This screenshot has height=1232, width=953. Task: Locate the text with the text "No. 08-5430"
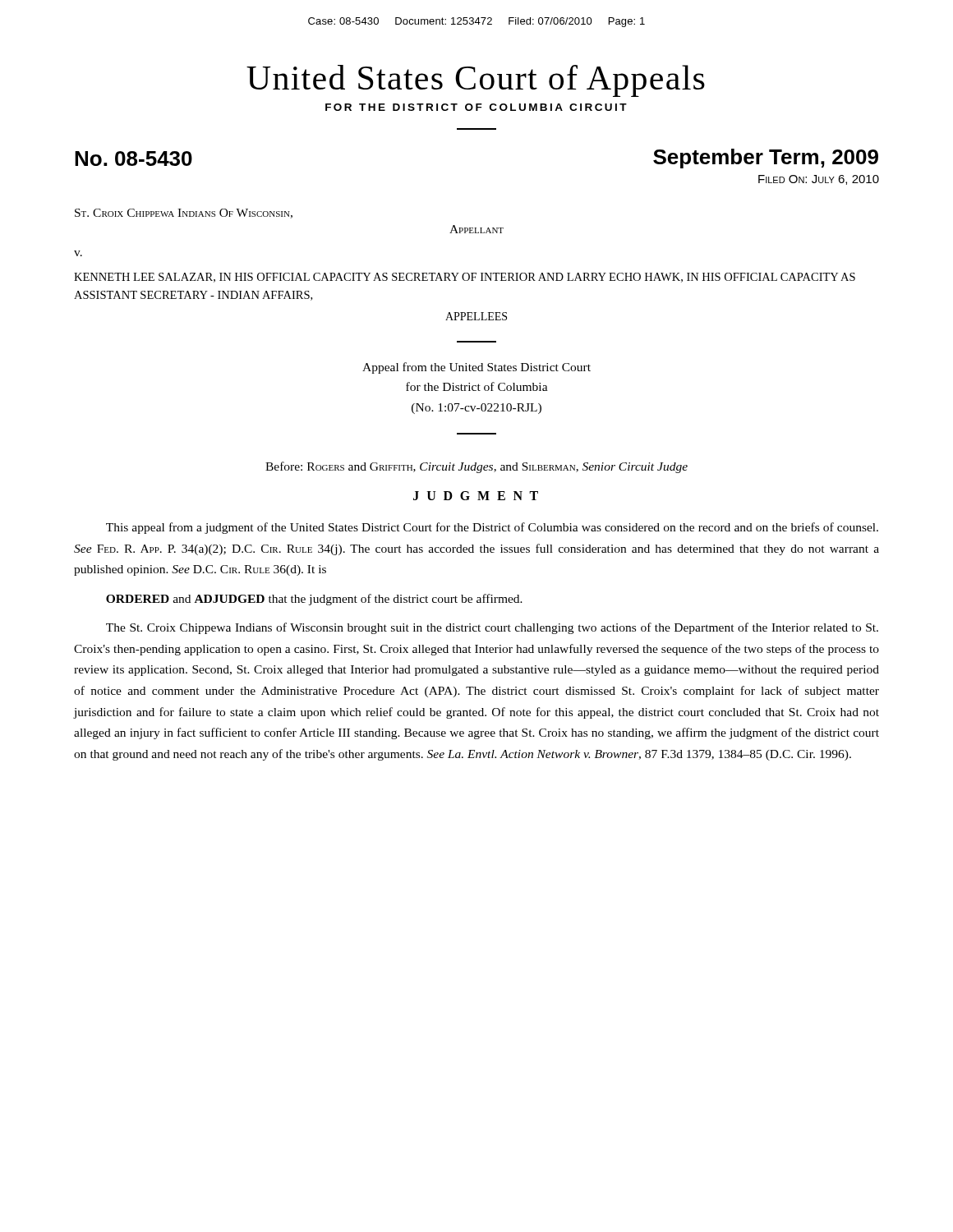coord(133,159)
